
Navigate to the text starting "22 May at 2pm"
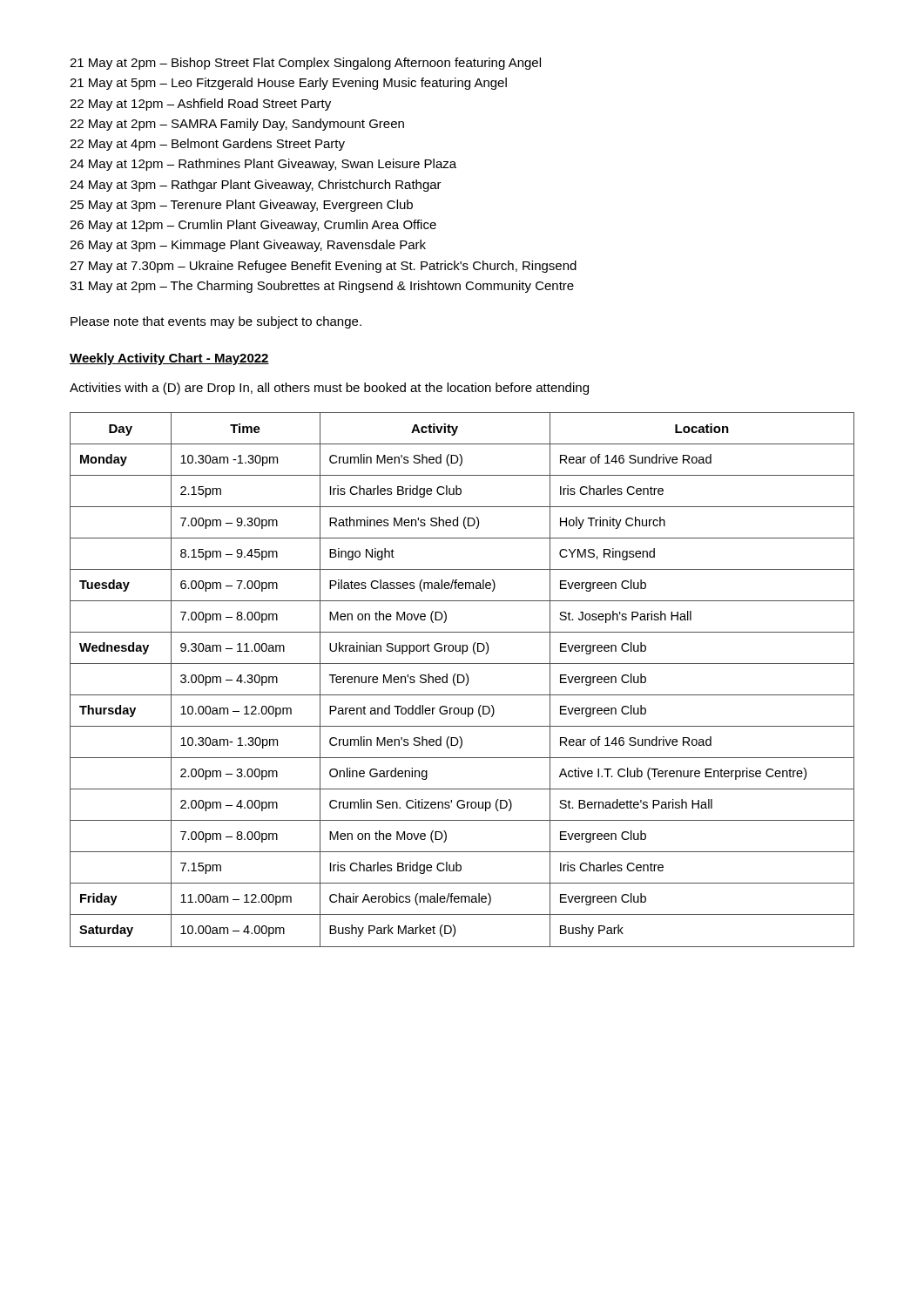pos(237,123)
